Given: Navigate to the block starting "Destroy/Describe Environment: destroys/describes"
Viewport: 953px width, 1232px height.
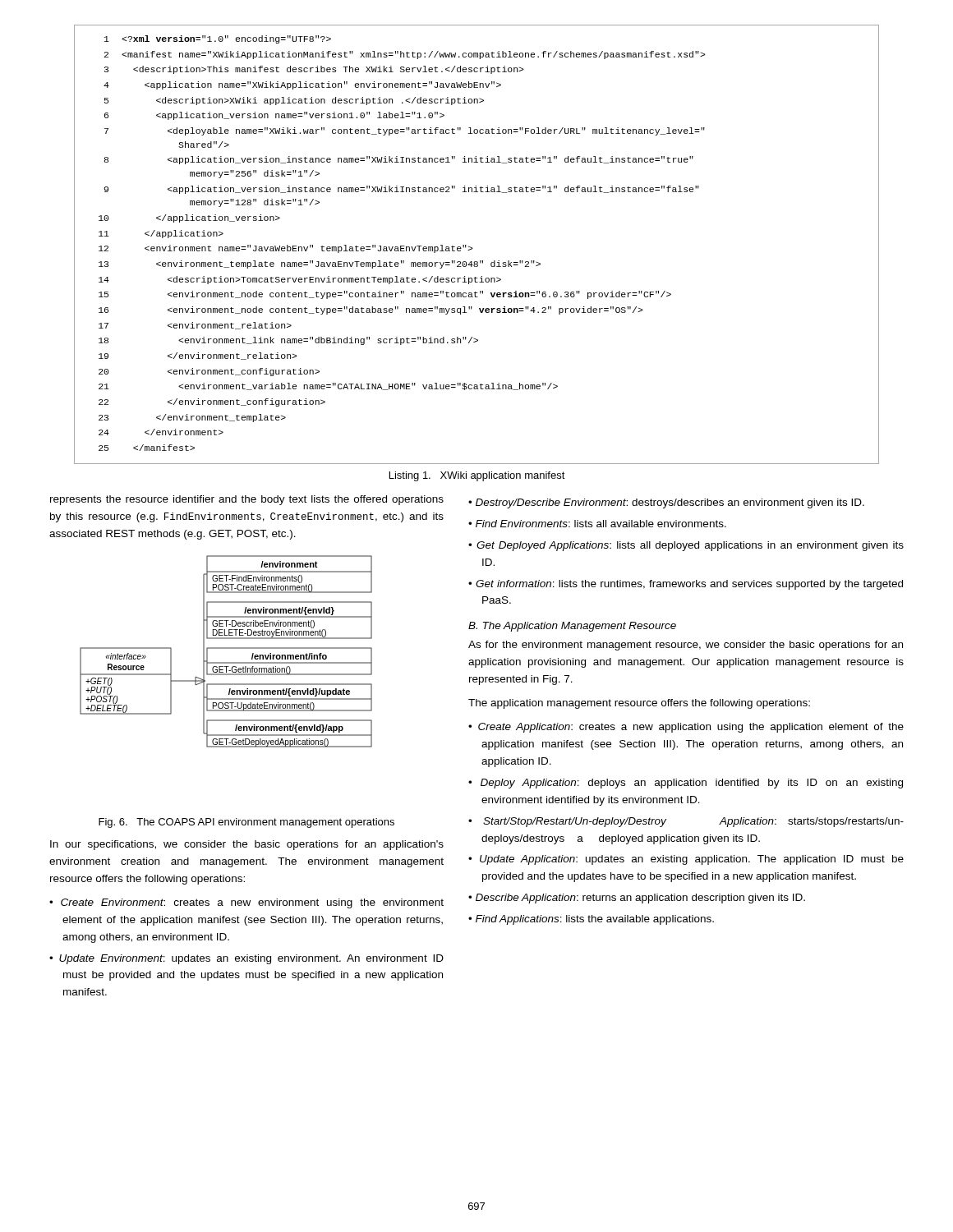Looking at the screenshot, I should pos(670,502).
